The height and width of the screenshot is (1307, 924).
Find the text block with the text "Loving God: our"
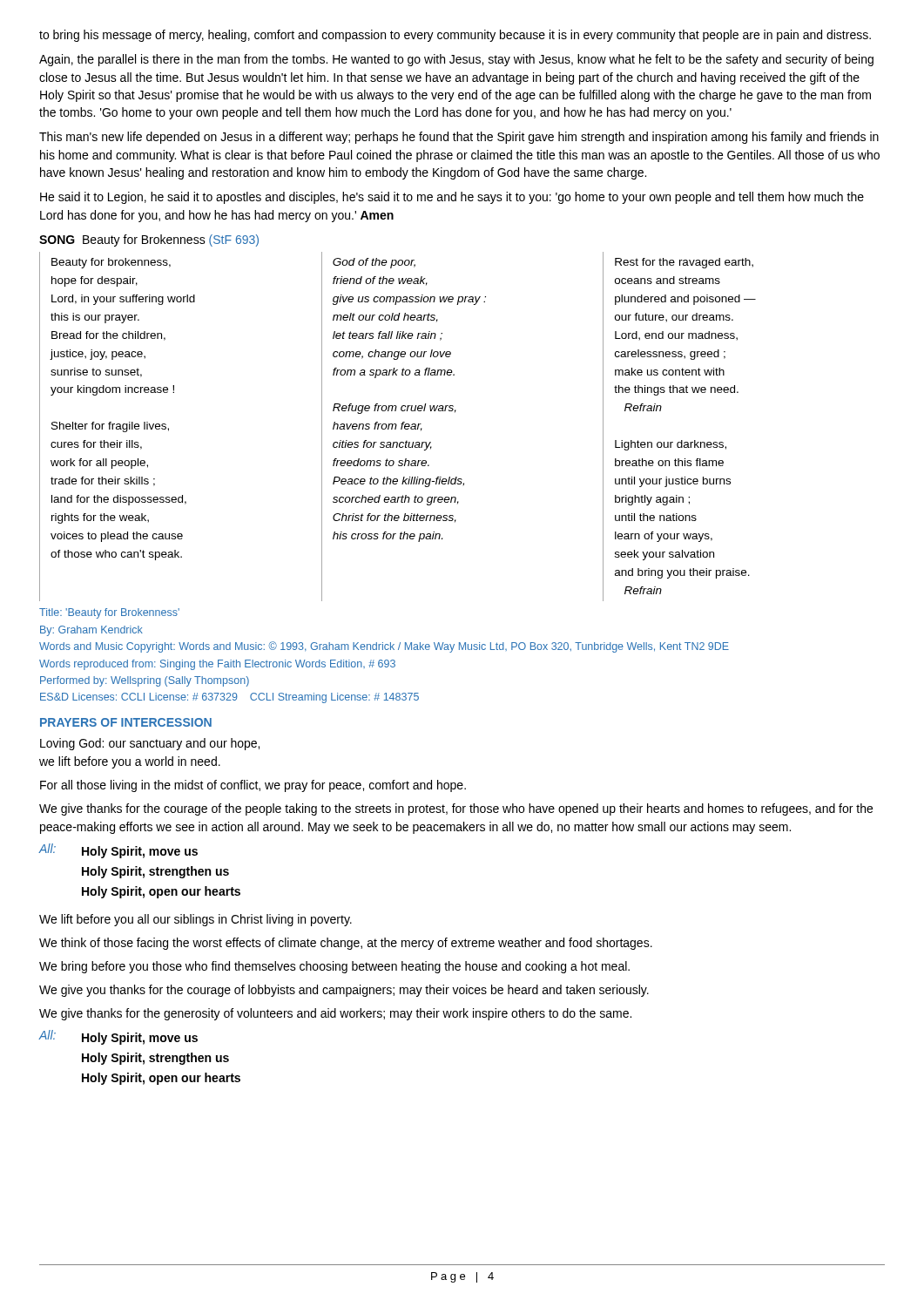[150, 752]
